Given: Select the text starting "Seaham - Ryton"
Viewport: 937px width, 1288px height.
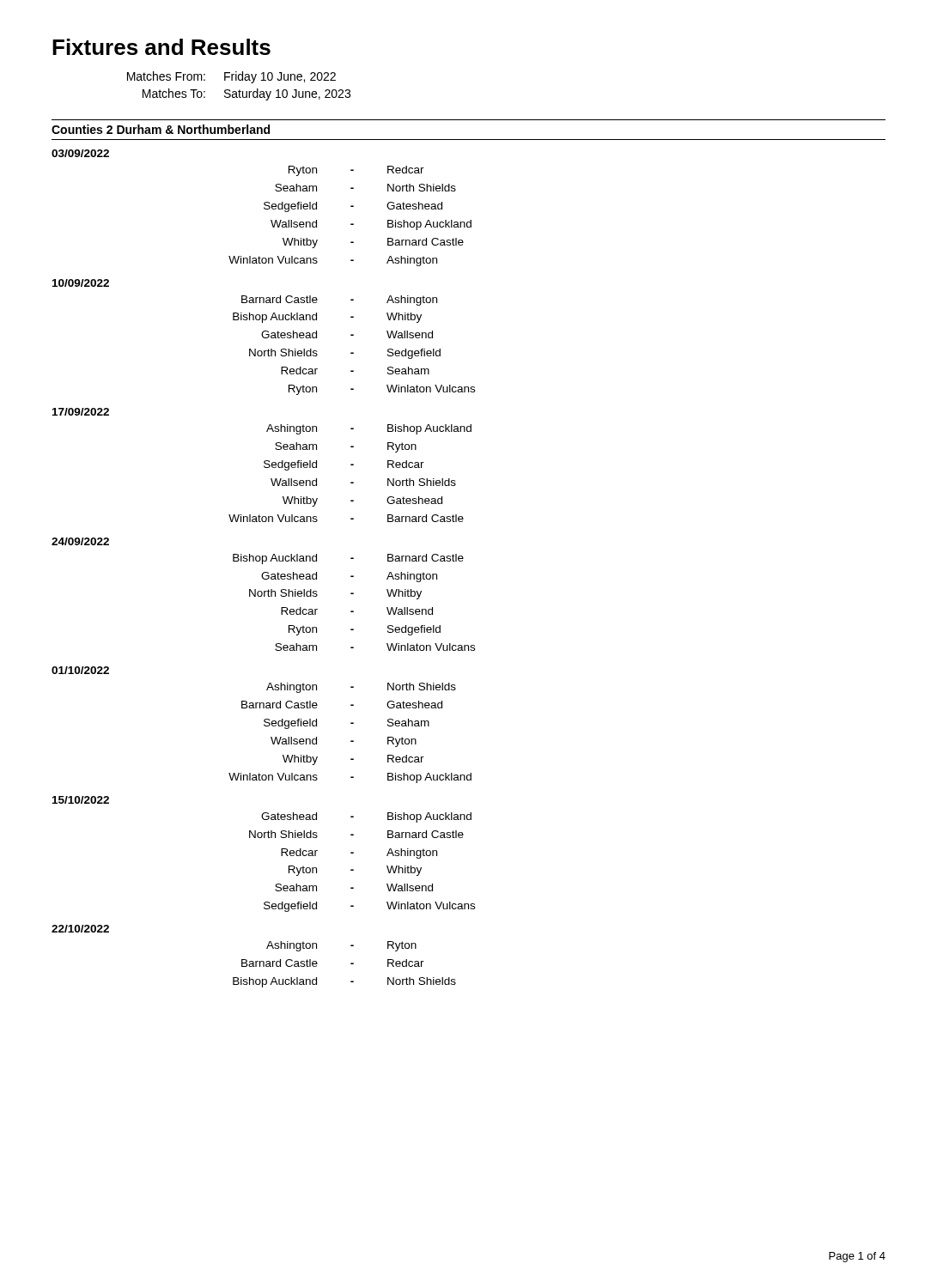Looking at the screenshot, I should click(296, 447).
